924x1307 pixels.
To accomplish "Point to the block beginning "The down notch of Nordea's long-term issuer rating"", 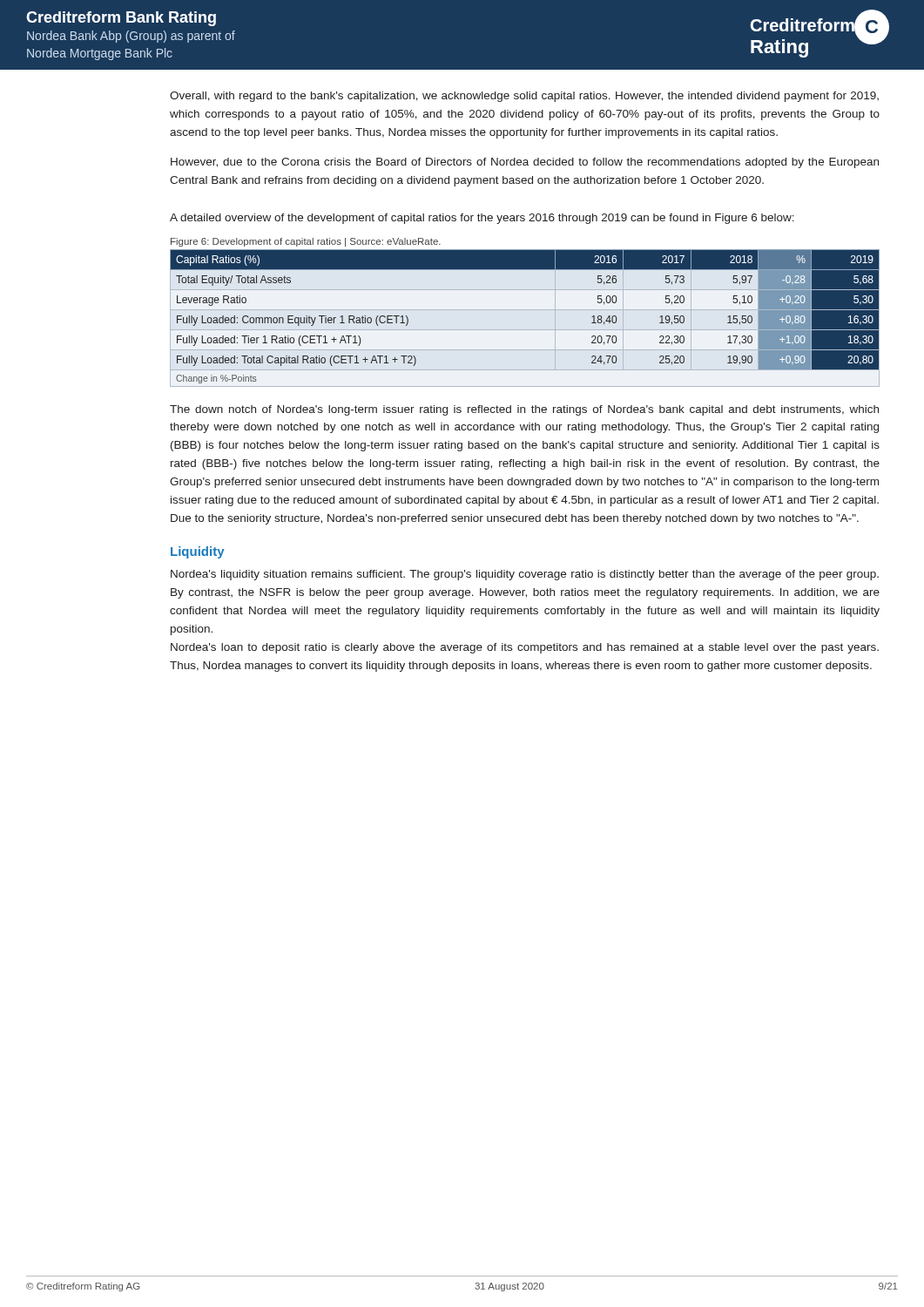I will pos(525,463).
